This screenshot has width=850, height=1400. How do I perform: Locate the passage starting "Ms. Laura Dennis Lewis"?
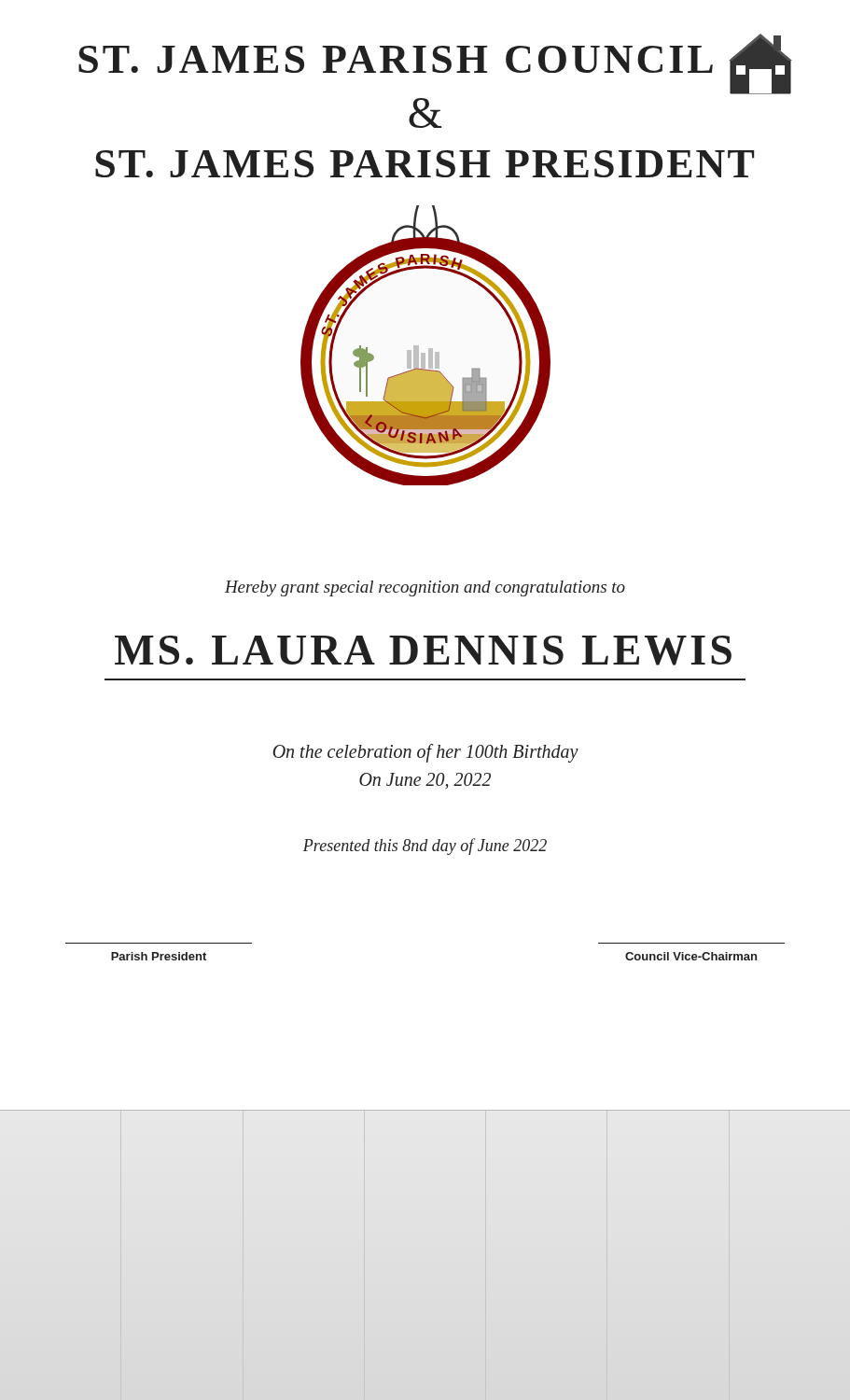(x=425, y=653)
